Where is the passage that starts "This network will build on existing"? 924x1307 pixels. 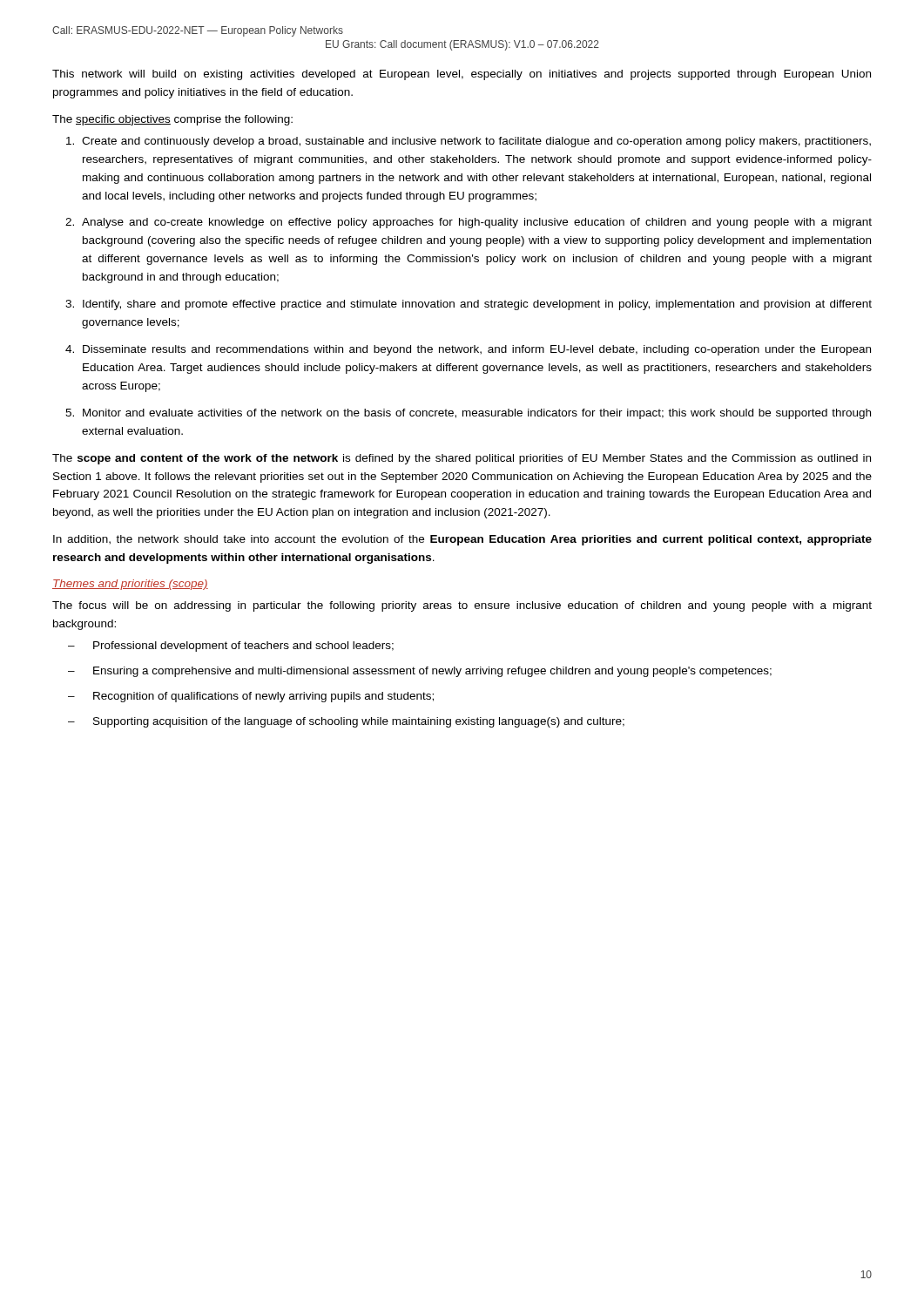click(462, 83)
